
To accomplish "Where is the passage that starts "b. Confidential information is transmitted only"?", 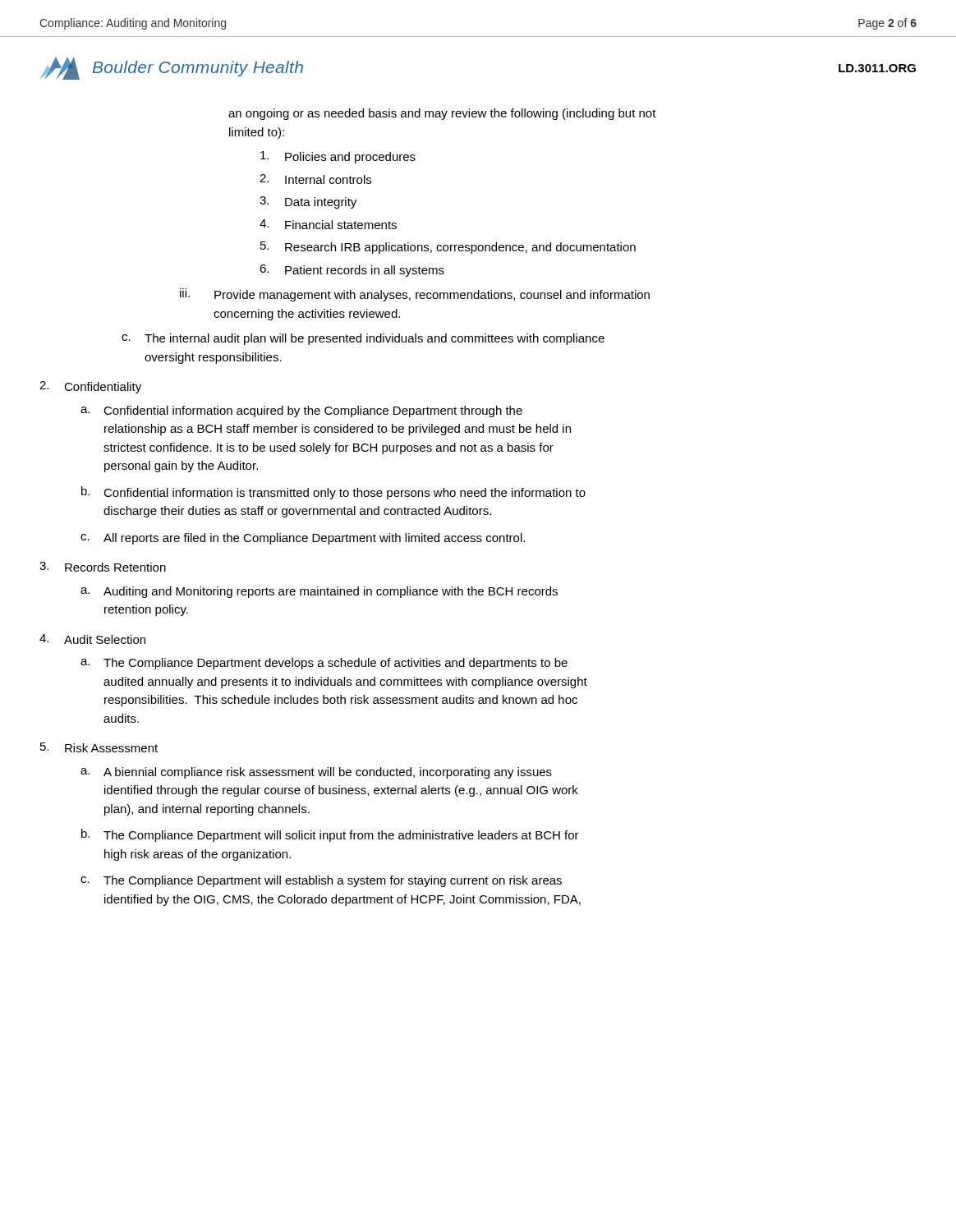I will click(x=333, y=502).
